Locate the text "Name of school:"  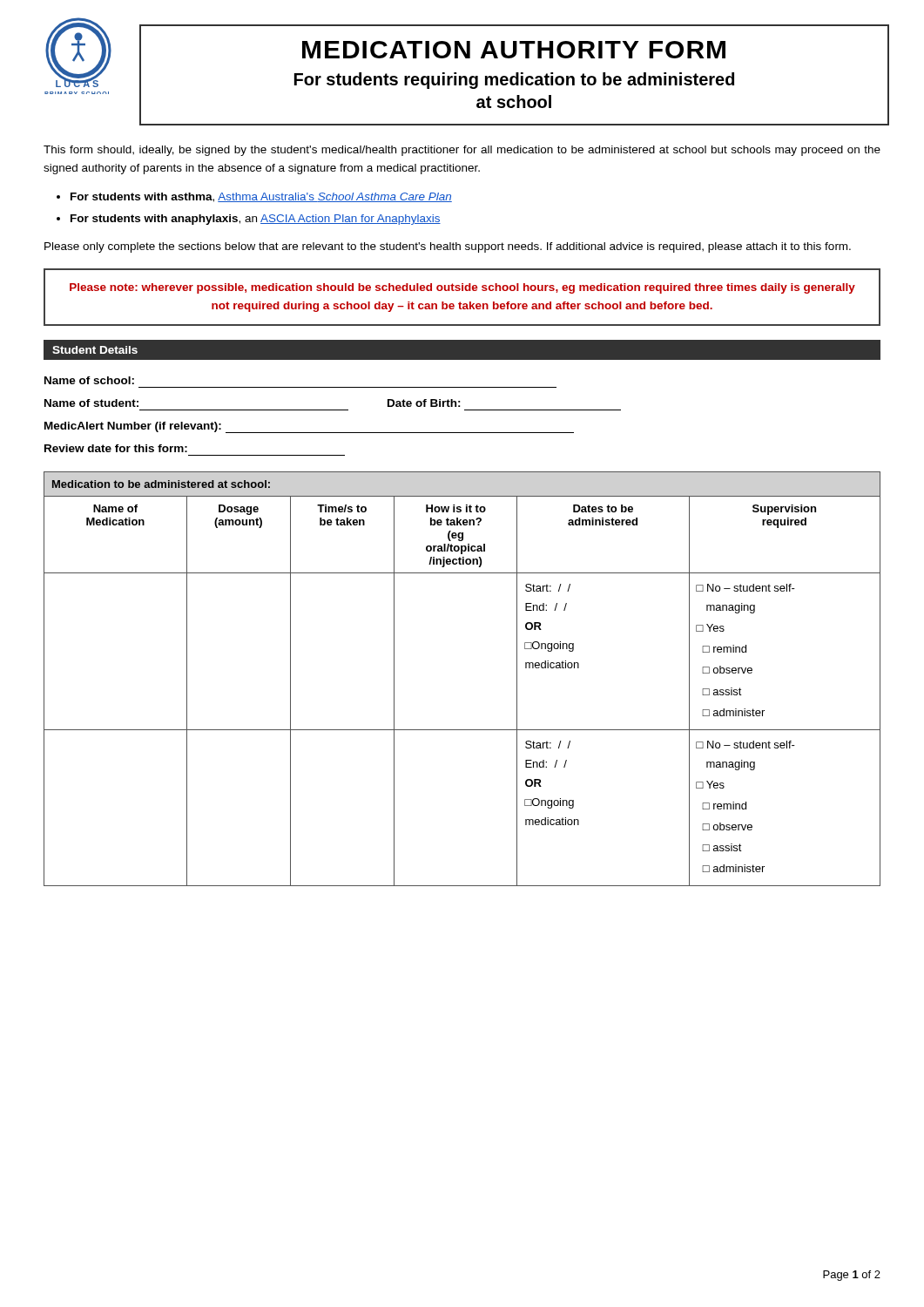300,381
